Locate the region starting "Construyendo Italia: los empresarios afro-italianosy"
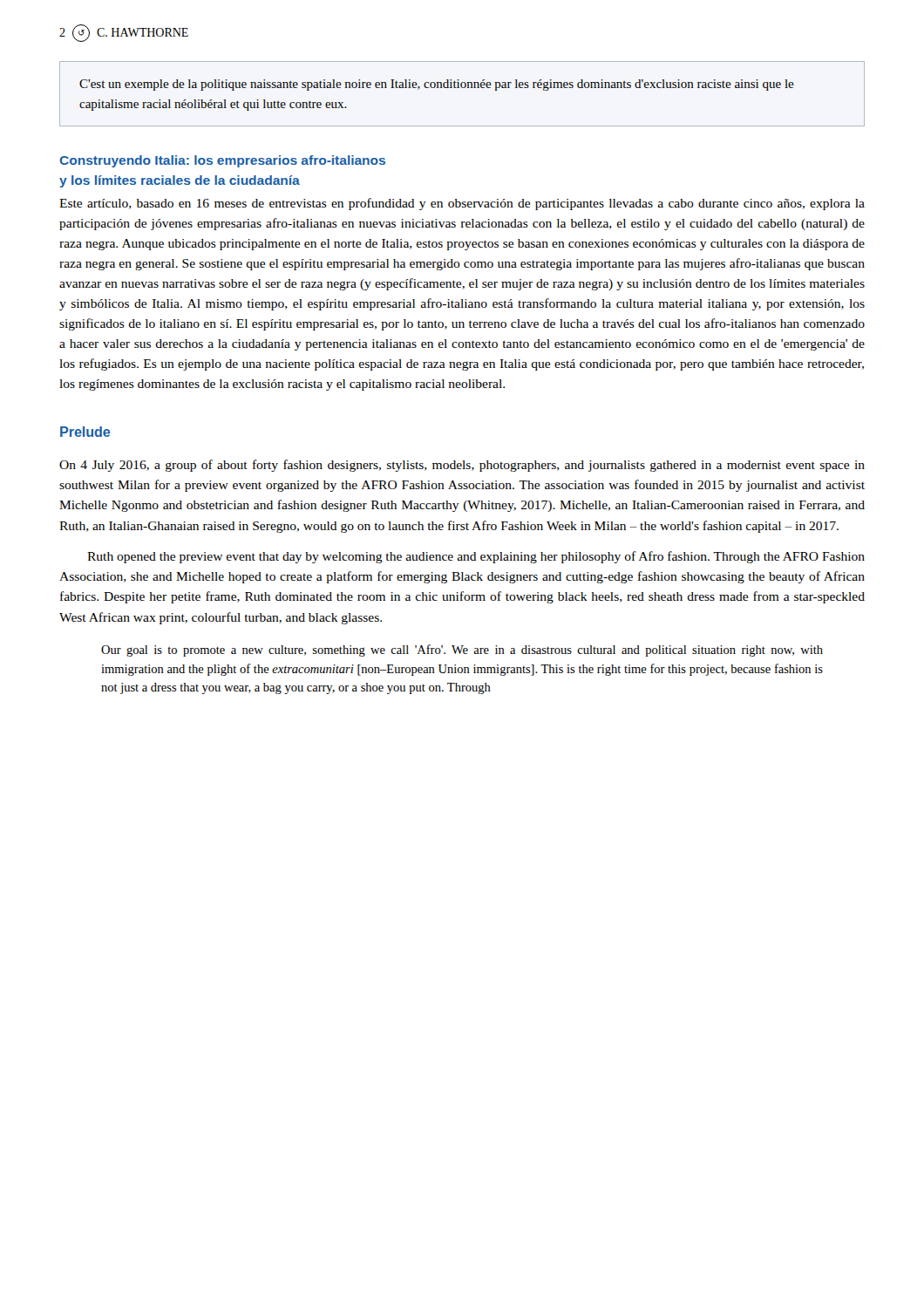Screen dimensions: 1308x924 (223, 170)
